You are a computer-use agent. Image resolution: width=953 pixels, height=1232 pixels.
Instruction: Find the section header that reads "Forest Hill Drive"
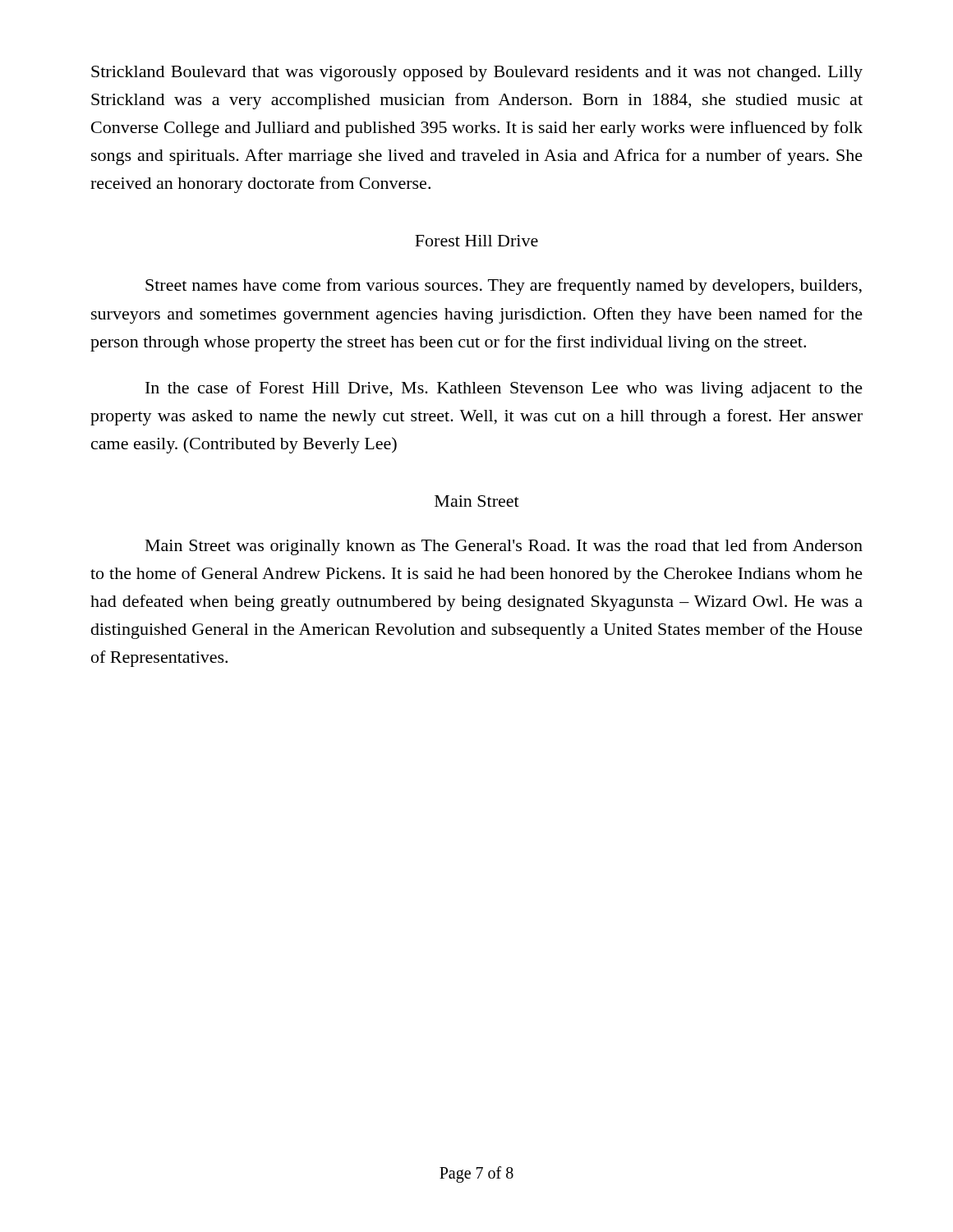pyautogui.click(x=476, y=241)
